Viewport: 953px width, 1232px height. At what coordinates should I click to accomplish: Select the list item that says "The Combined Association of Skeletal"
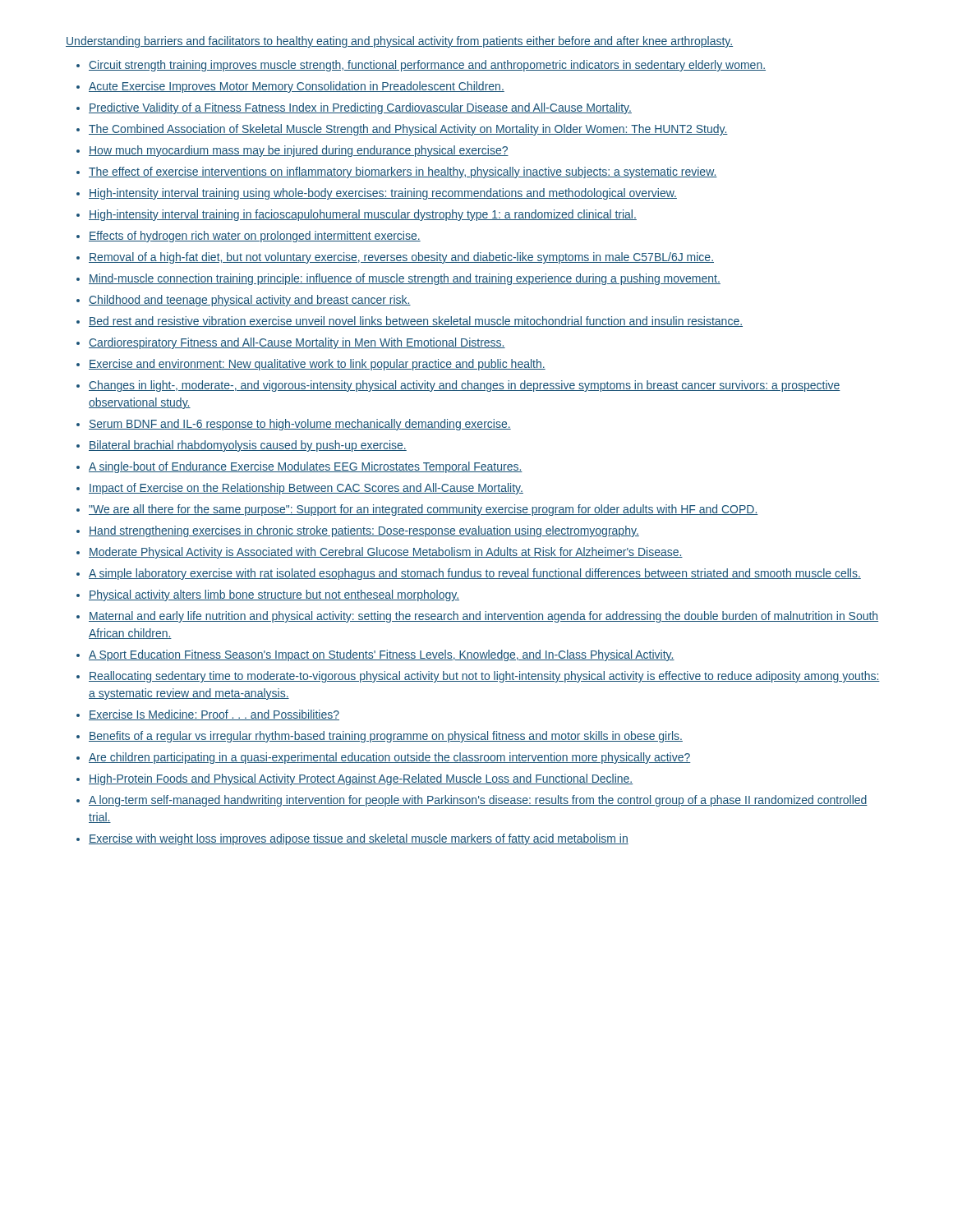[408, 129]
